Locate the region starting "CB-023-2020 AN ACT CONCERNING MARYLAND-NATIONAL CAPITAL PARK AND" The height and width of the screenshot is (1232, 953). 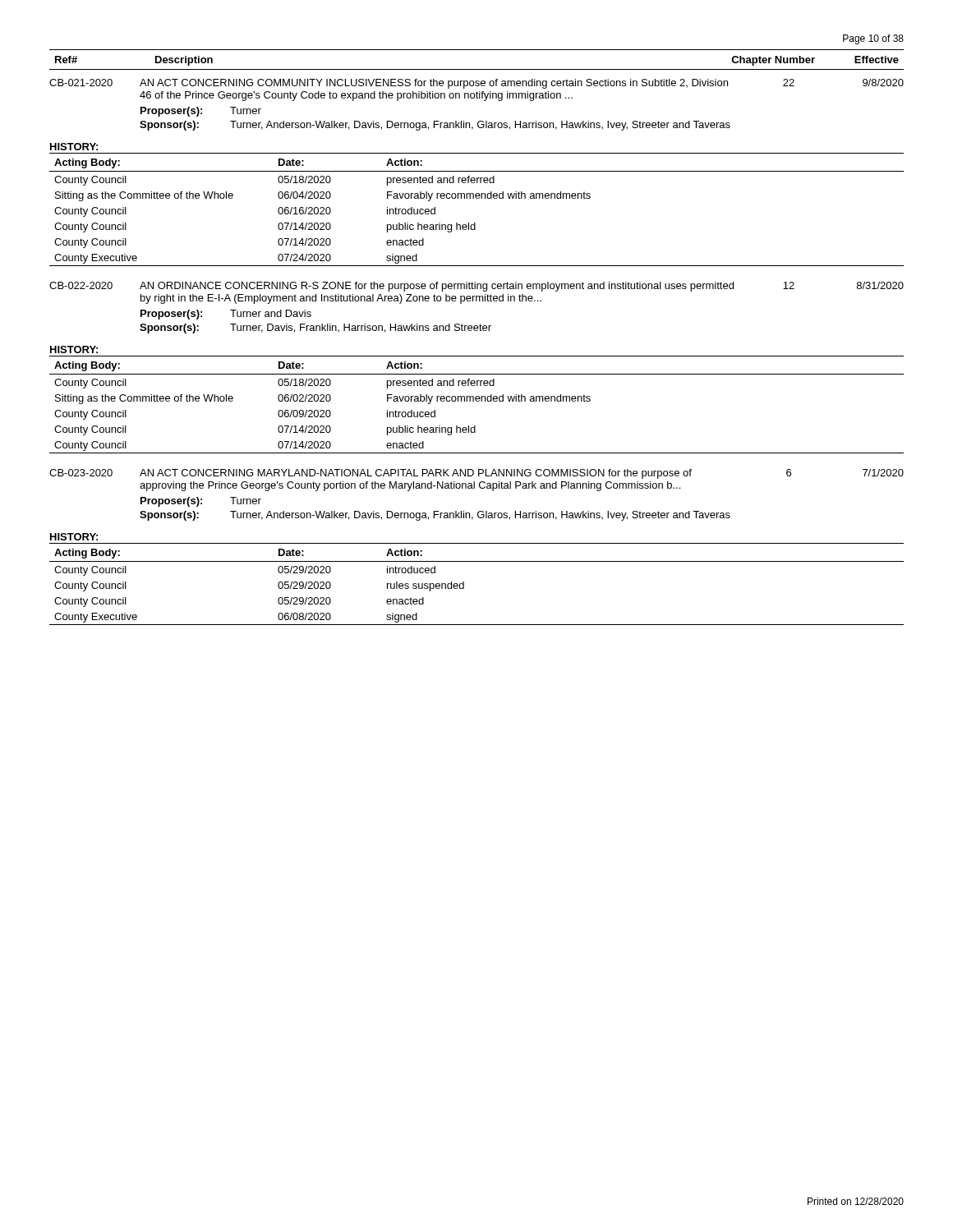(476, 494)
